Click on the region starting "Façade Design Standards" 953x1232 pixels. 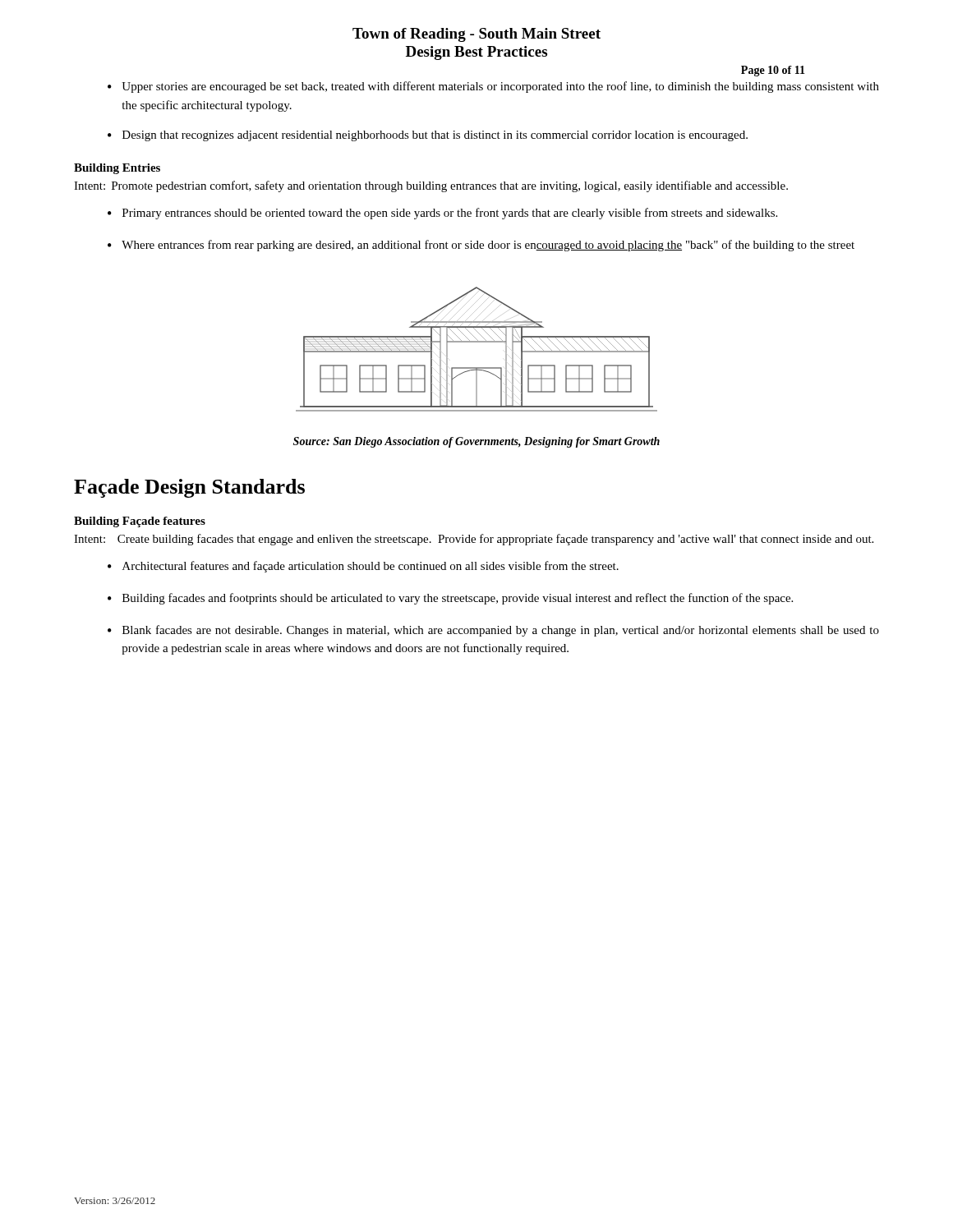(x=190, y=487)
